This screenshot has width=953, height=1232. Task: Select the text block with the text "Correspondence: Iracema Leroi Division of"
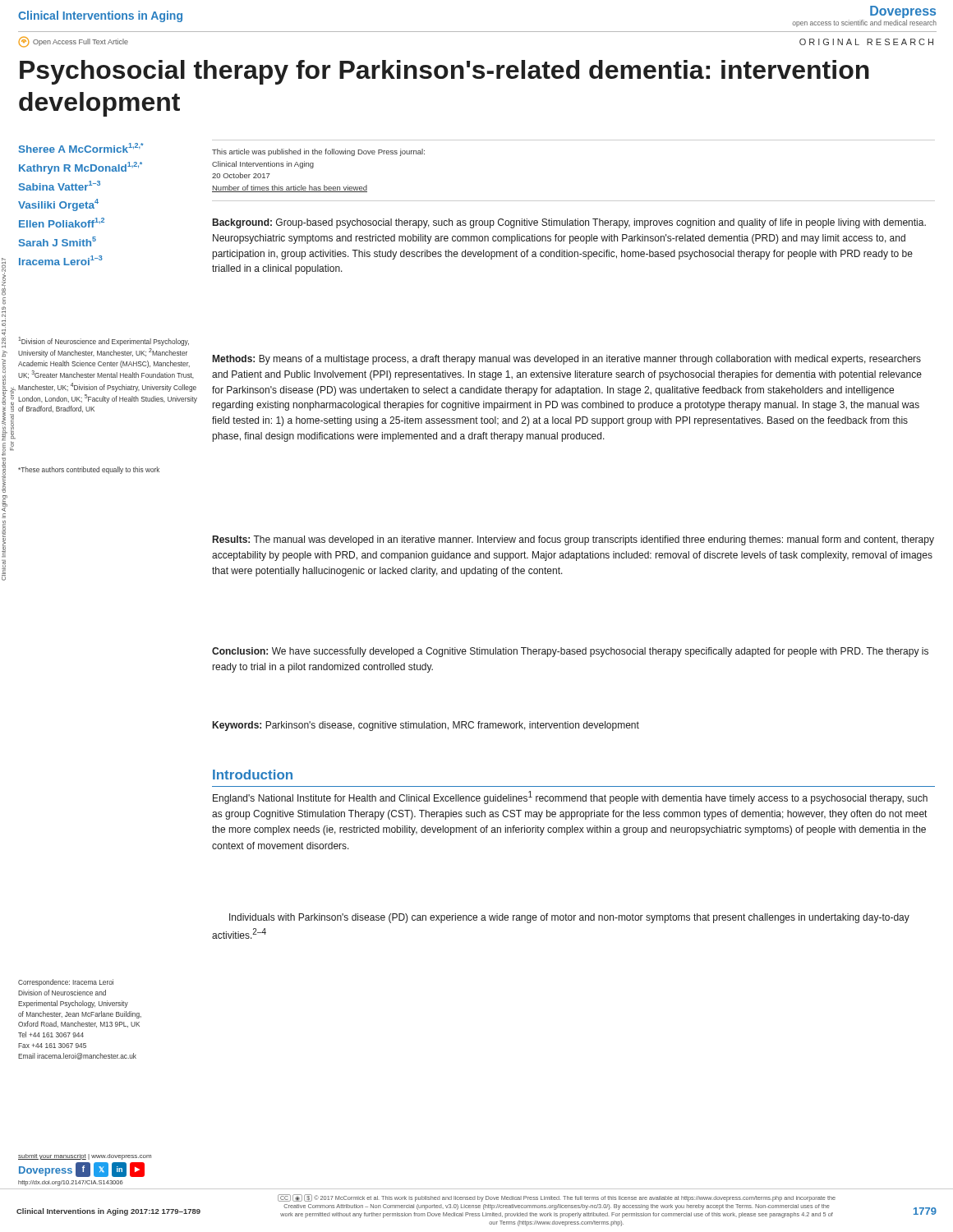(x=80, y=1019)
